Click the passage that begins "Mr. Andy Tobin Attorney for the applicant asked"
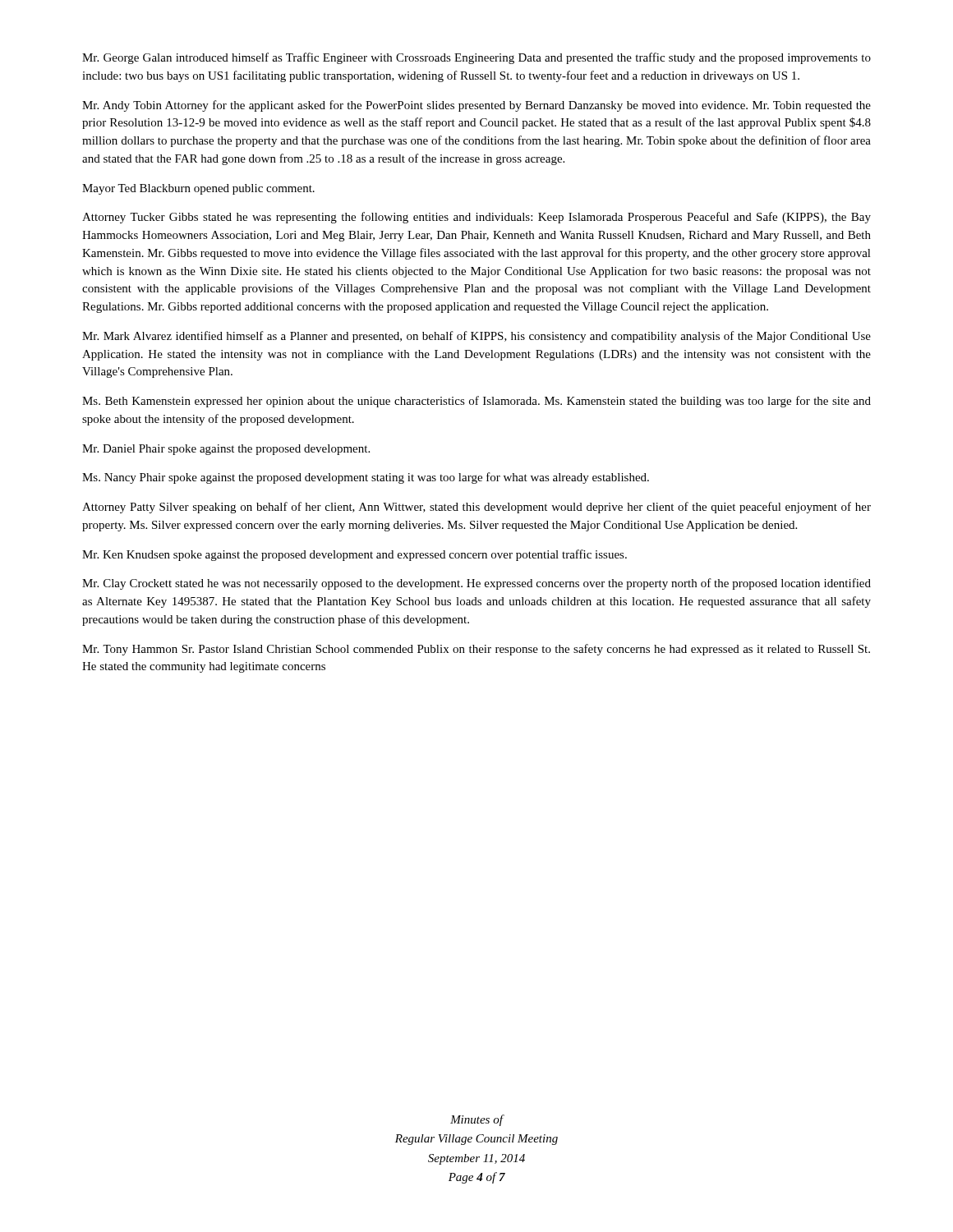Image resolution: width=953 pixels, height=1232 pixels. pos(476,132)
